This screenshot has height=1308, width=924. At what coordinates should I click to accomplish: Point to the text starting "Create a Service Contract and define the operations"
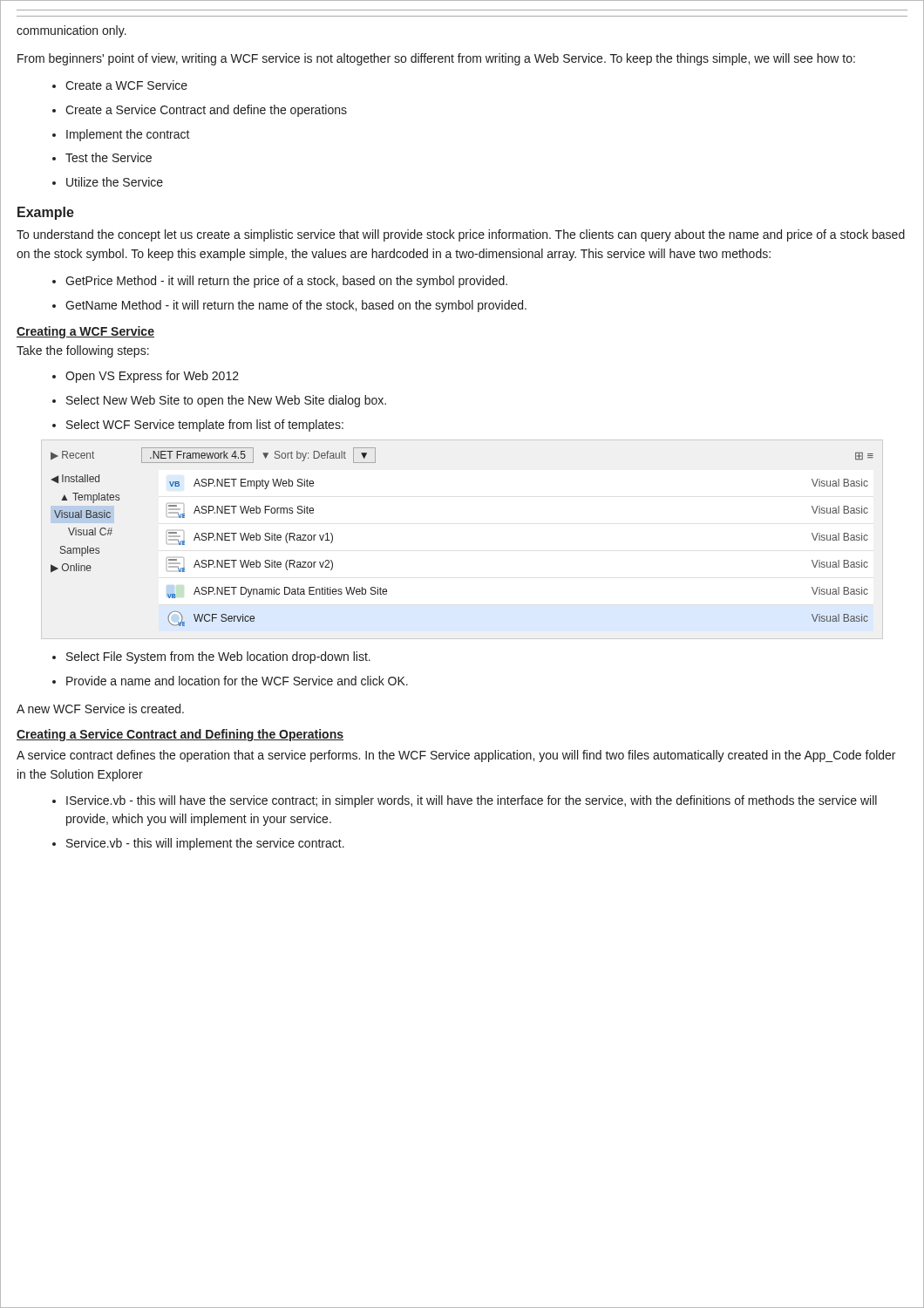(206, 110)
